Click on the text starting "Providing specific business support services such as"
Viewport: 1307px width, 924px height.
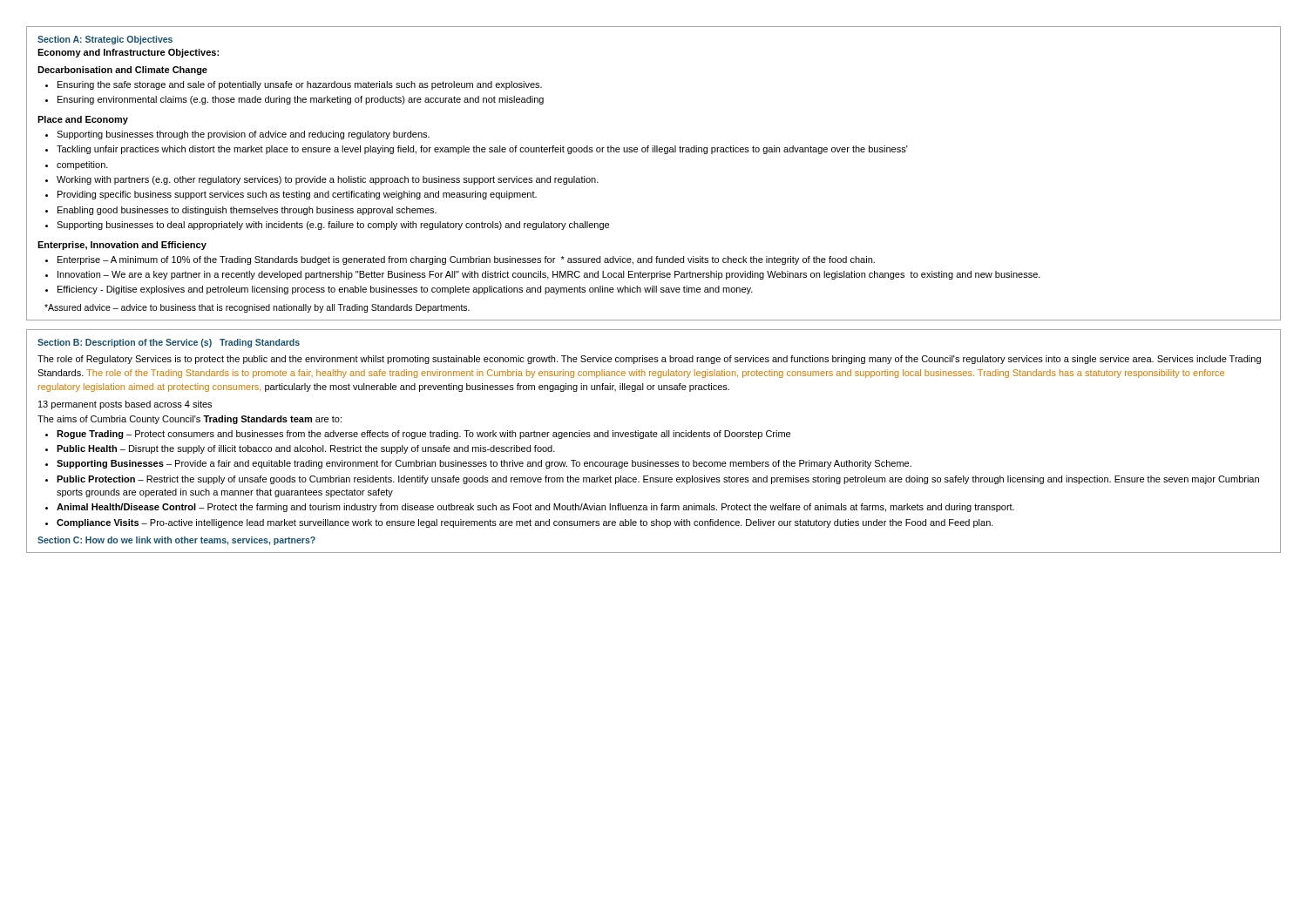coord(297,195)
